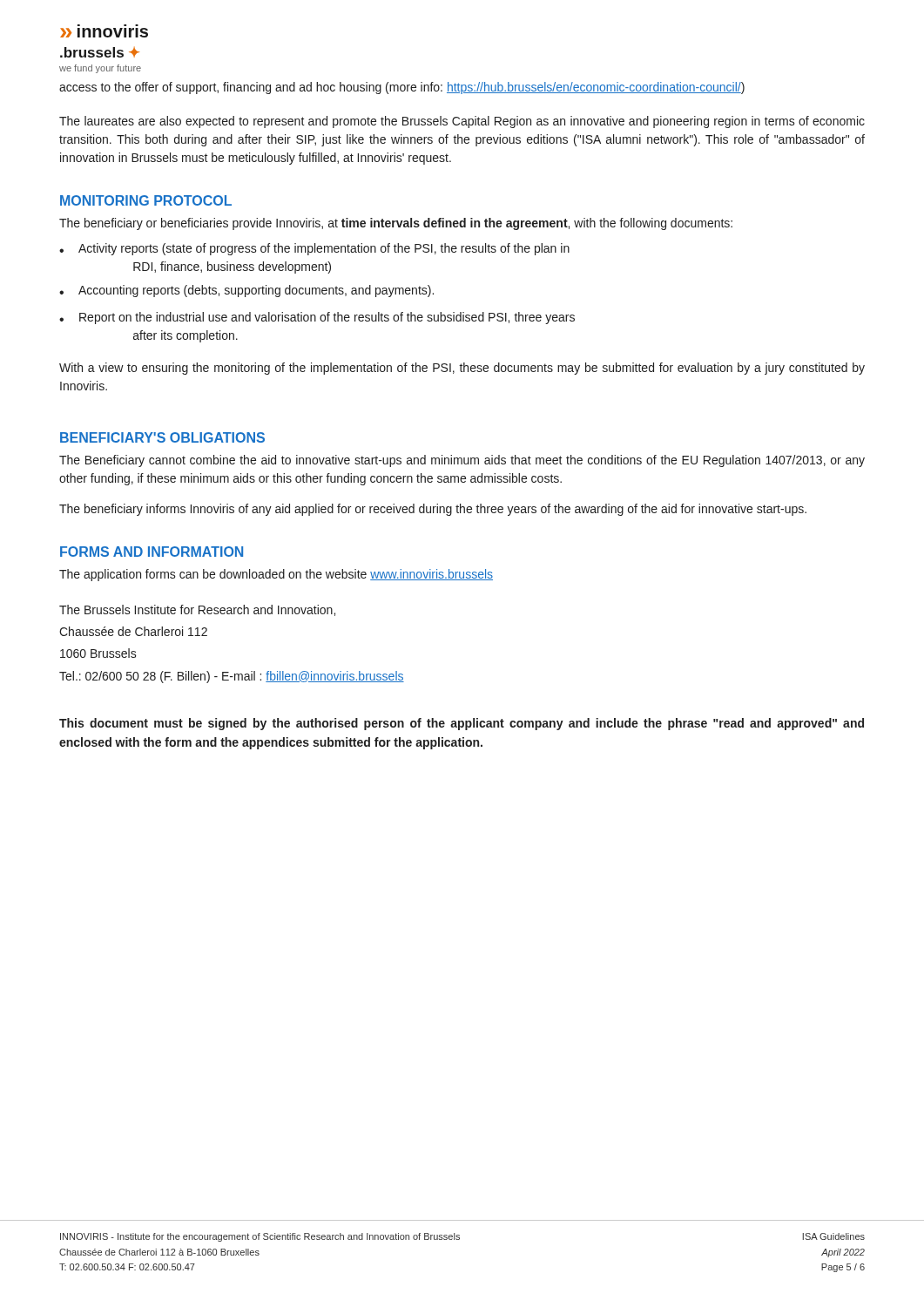Viewport: 924px width, 1307px height.
Task: Point to the block starting "The application forms can be downloaded"
Action: coord(276,574)
